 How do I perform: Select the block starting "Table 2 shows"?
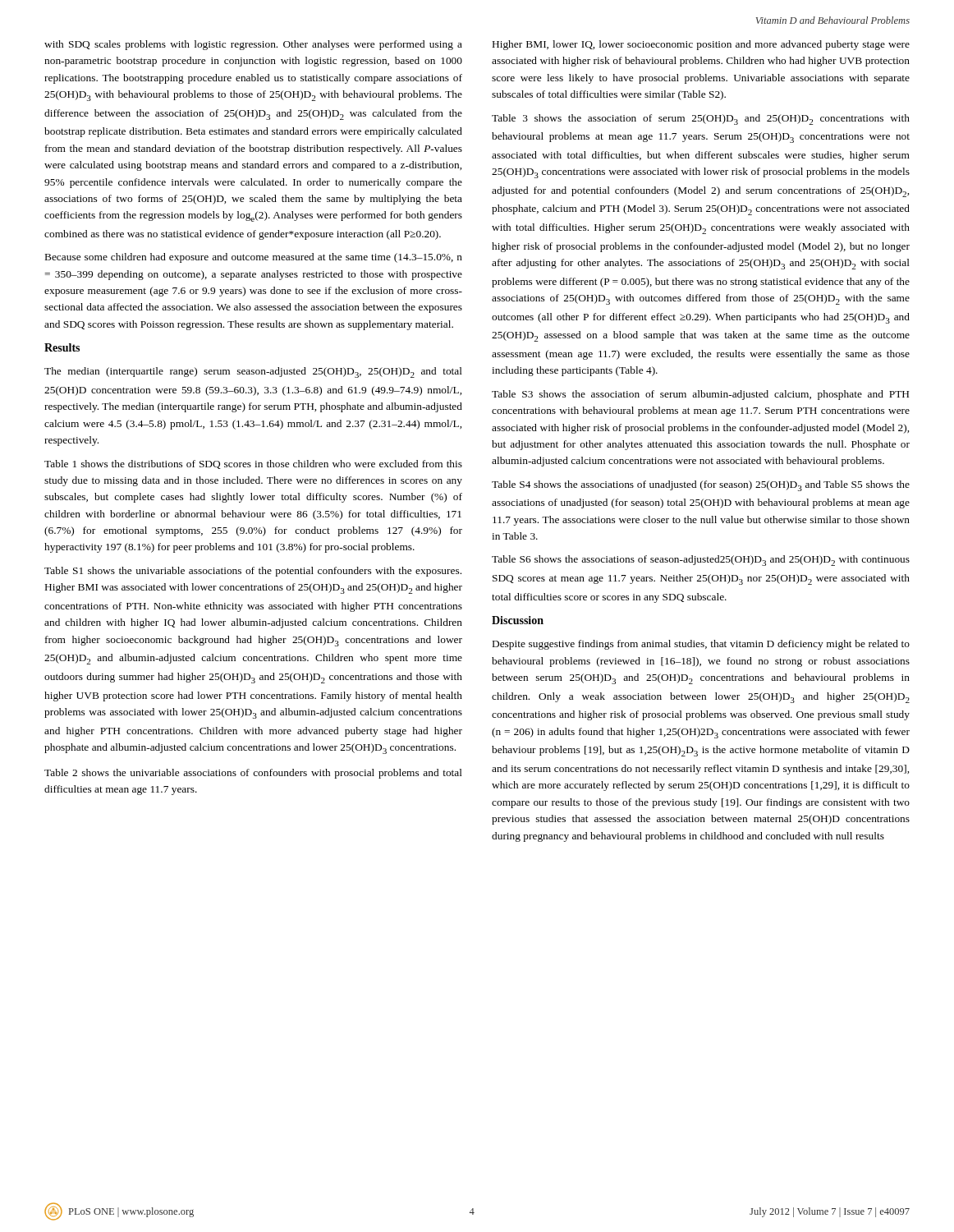[253, 781]
